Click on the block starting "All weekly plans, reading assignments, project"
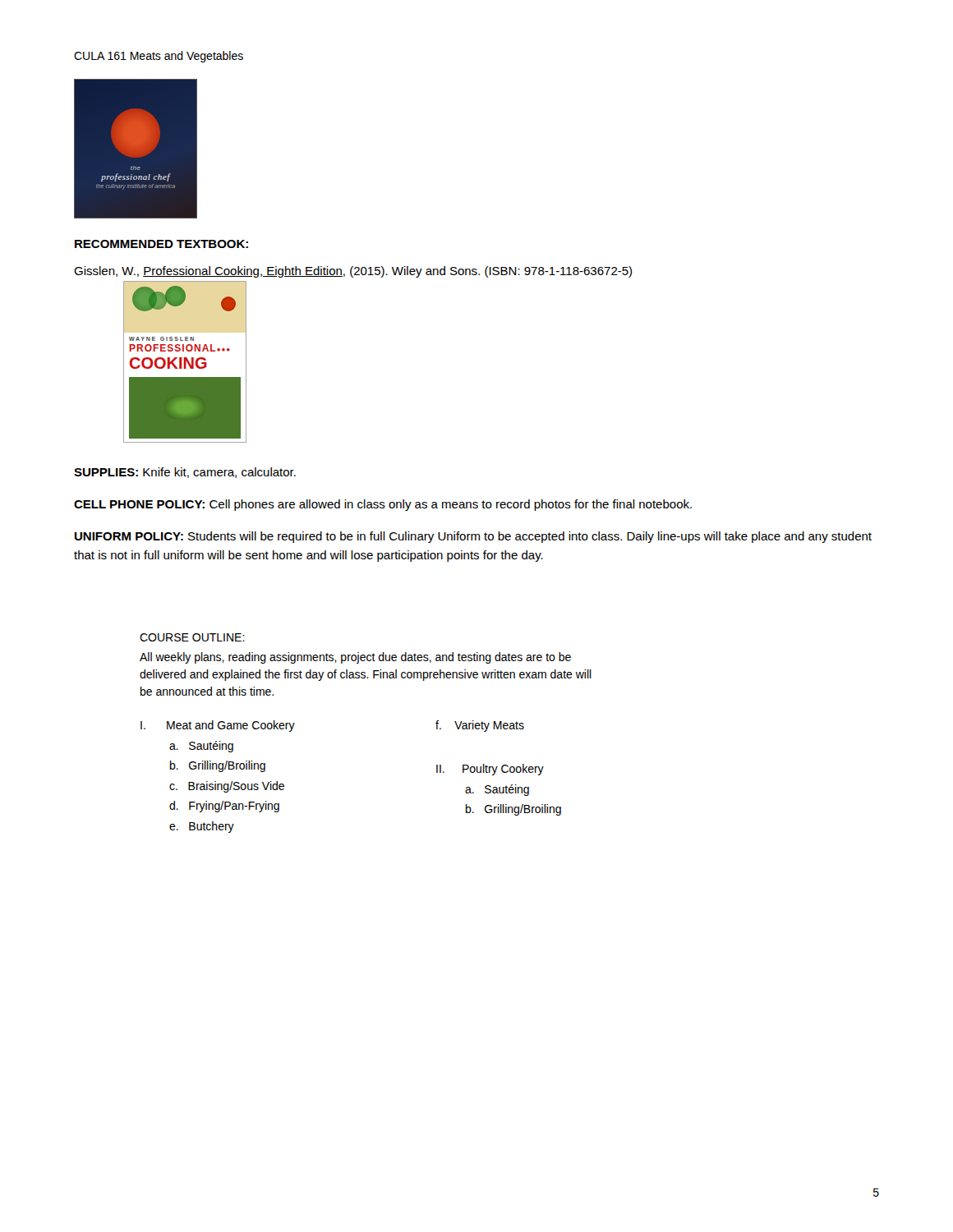Screen dimensions: 1232x953 click(x=366, y=674)
